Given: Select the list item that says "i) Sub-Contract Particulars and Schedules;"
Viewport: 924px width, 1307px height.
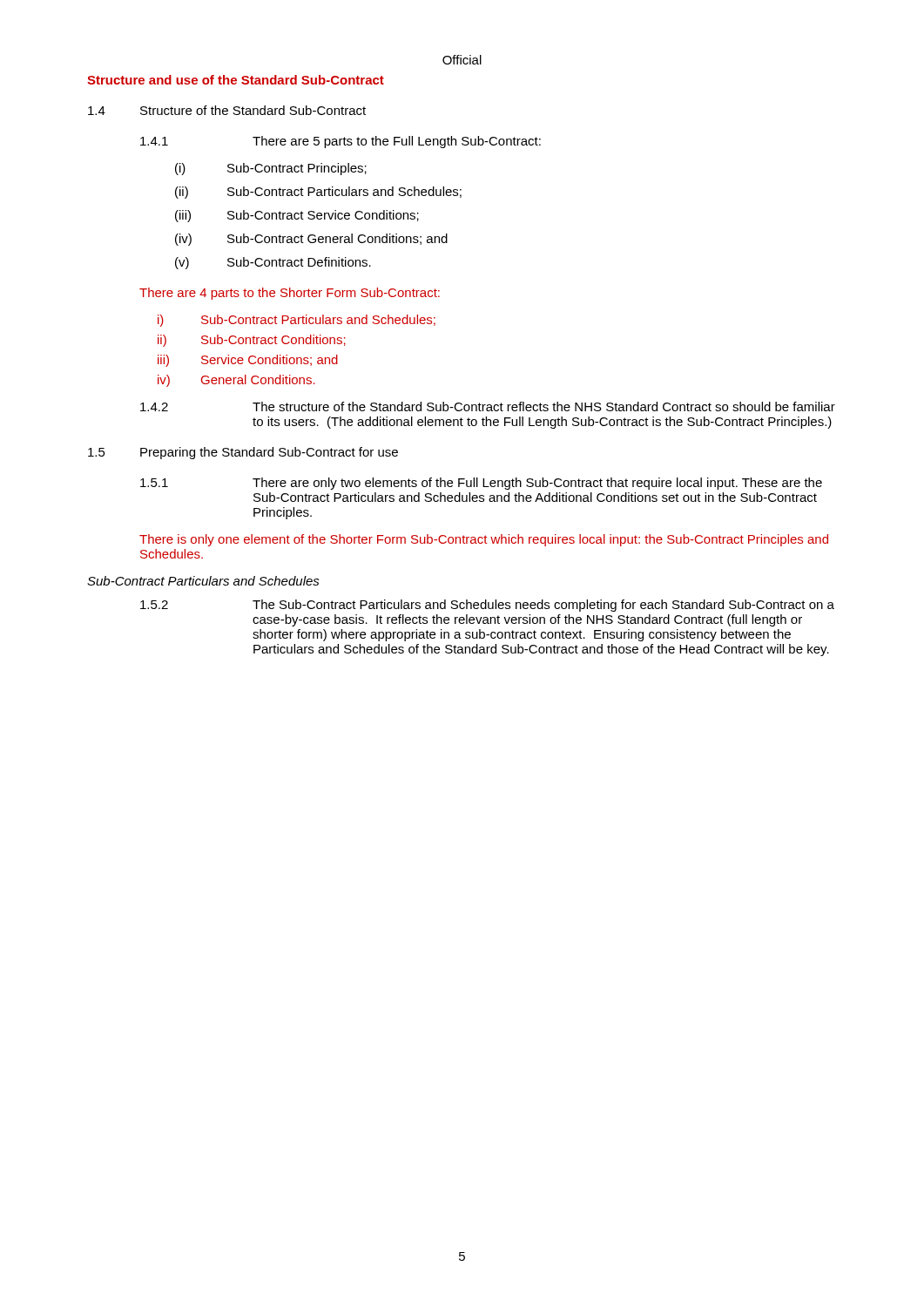Looking at the screenshot, I should point(297,321).
